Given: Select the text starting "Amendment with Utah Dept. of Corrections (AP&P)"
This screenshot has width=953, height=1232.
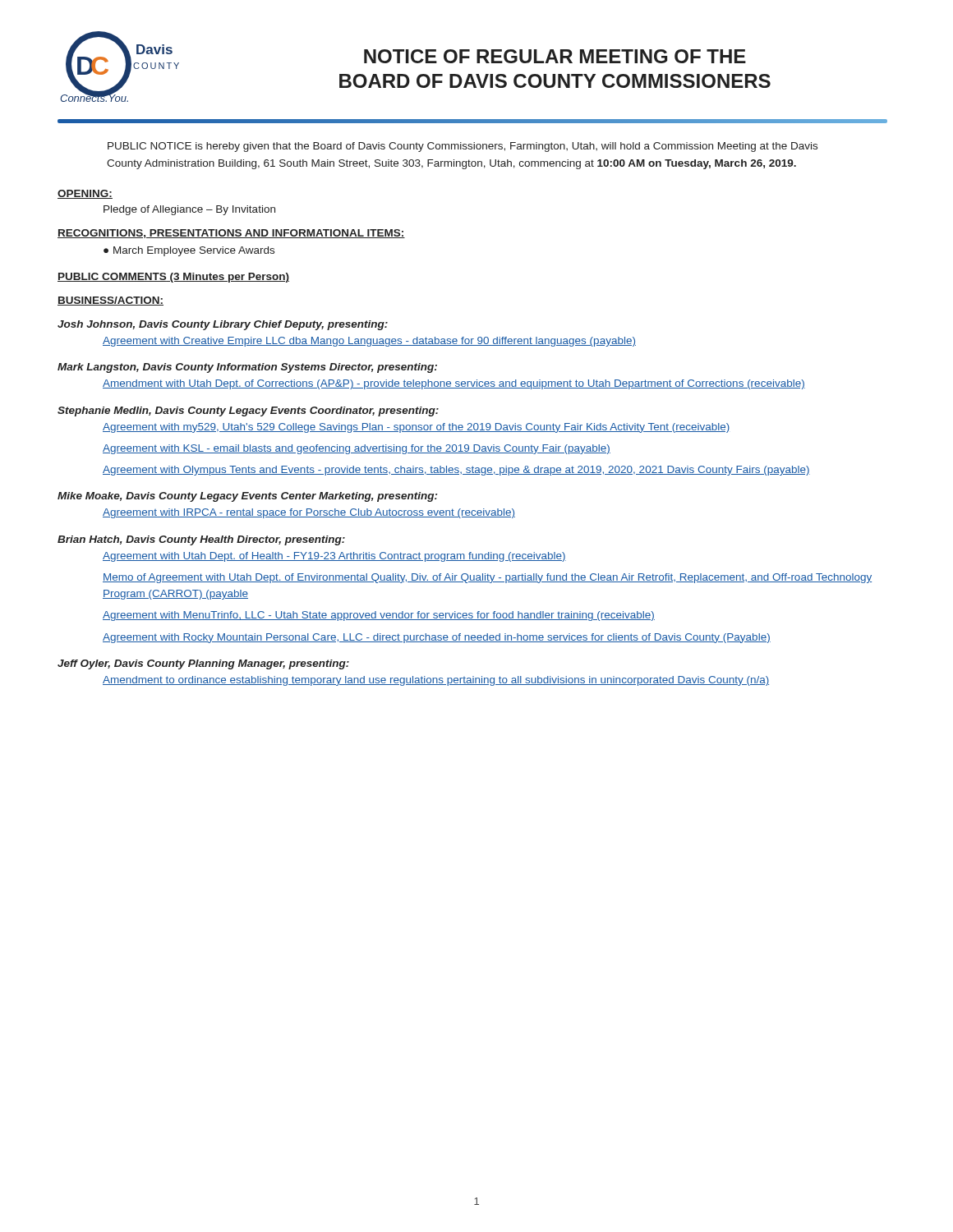Looking at the screenshot, I should coord(454,383).
